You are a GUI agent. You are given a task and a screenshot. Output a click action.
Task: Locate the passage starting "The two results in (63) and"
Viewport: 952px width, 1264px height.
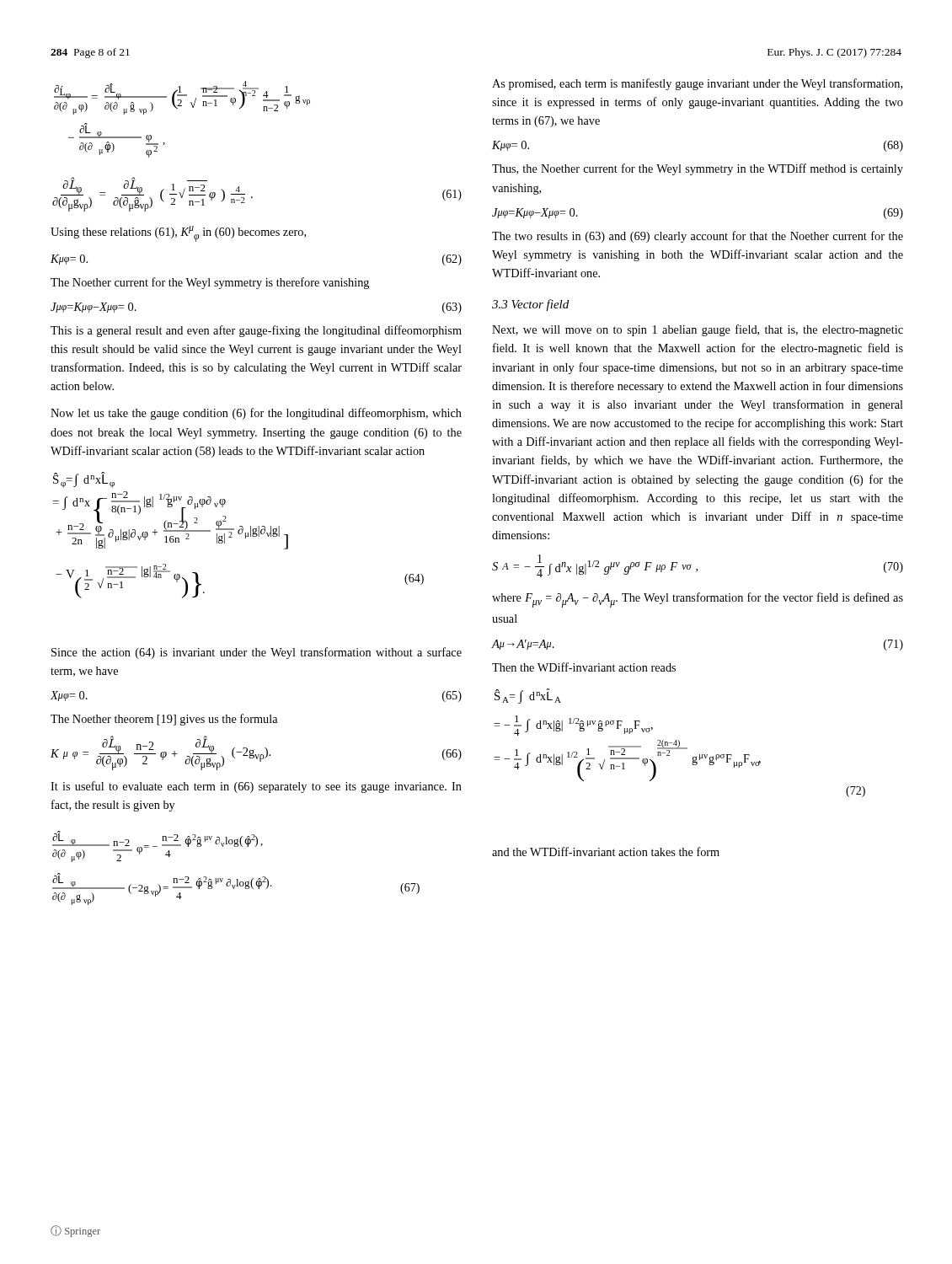click(698, 254)
